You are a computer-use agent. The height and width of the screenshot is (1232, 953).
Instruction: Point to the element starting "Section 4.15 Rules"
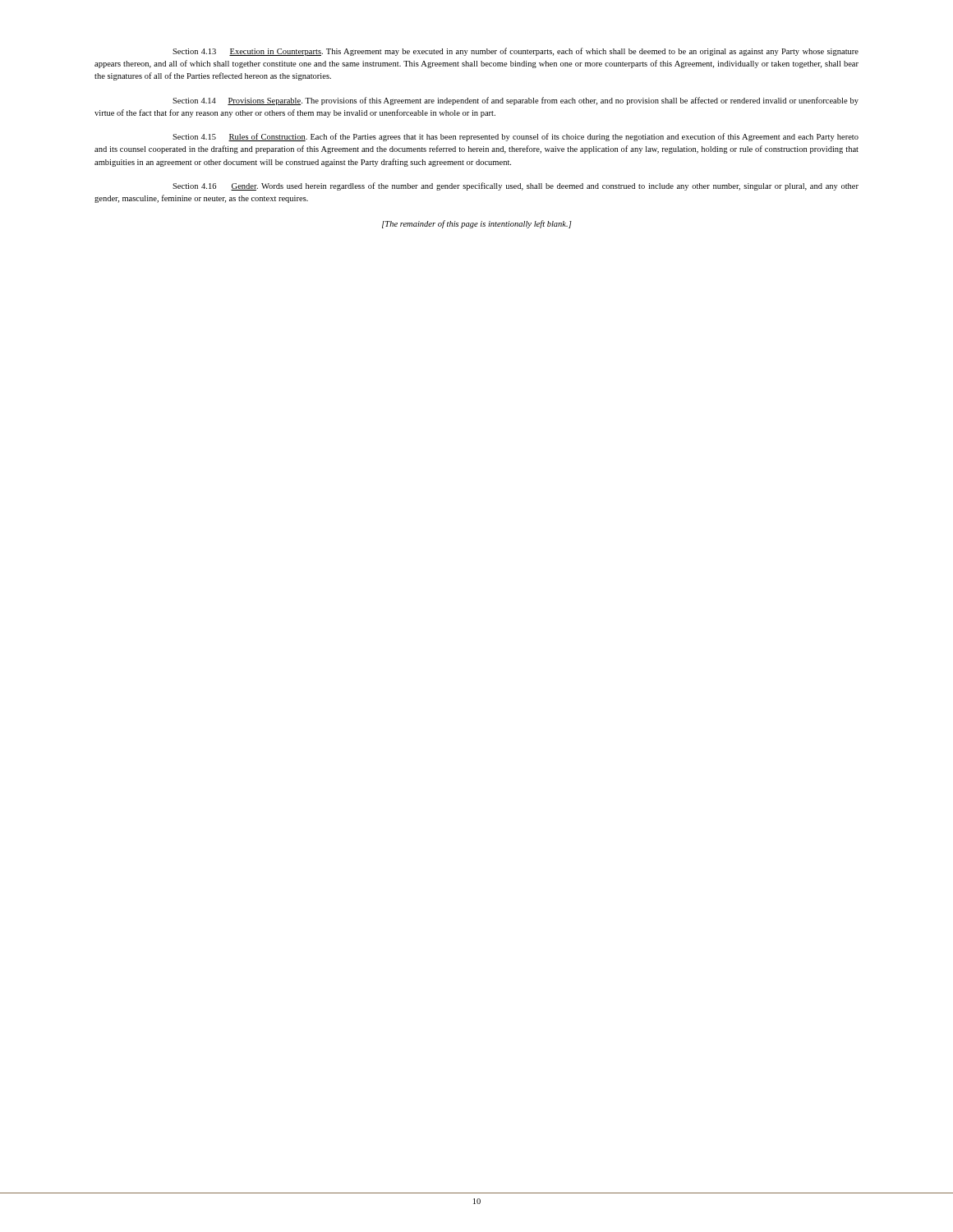pos(476,149)
